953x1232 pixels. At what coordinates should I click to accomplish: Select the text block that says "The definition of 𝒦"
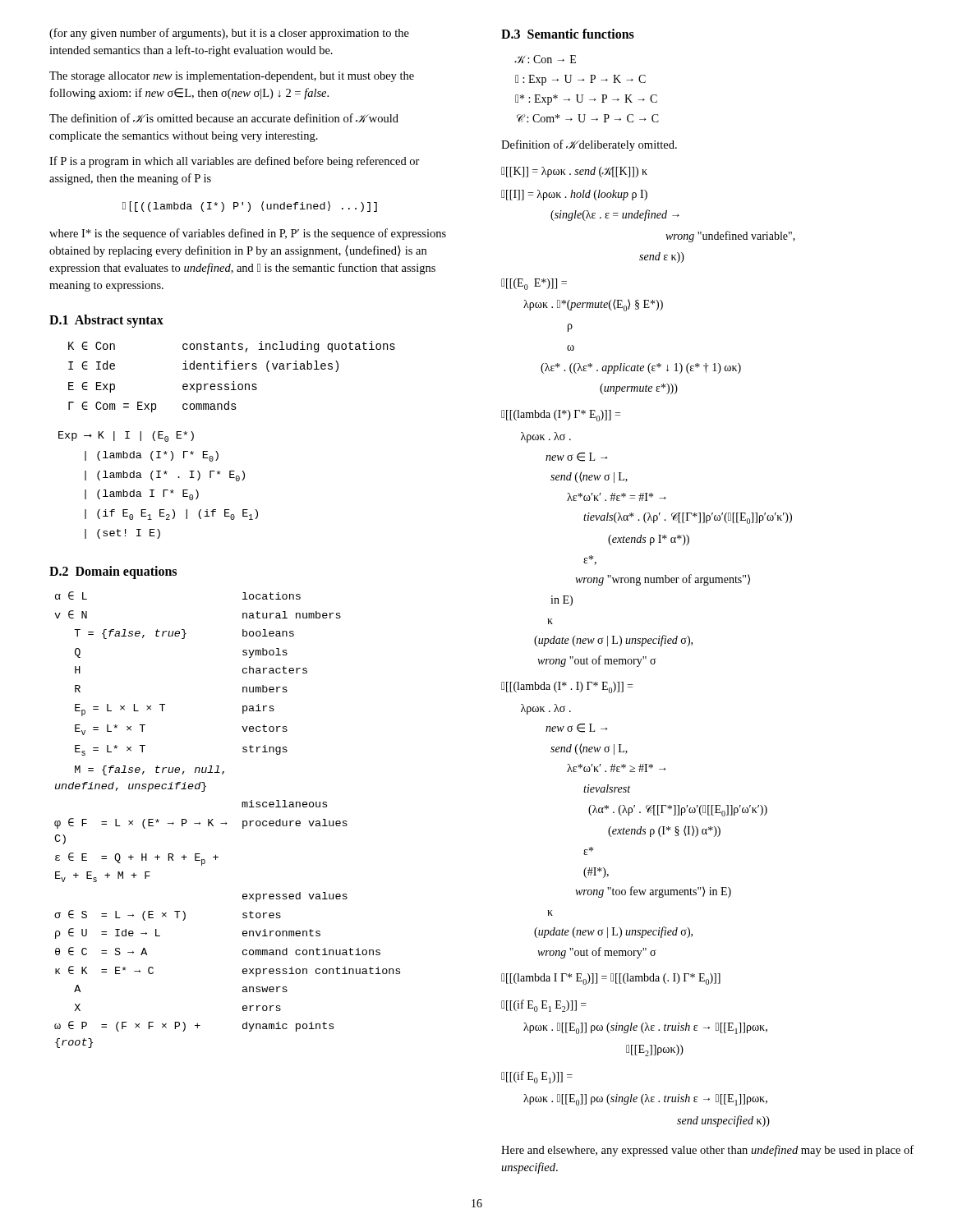click(x=224, y=127)
